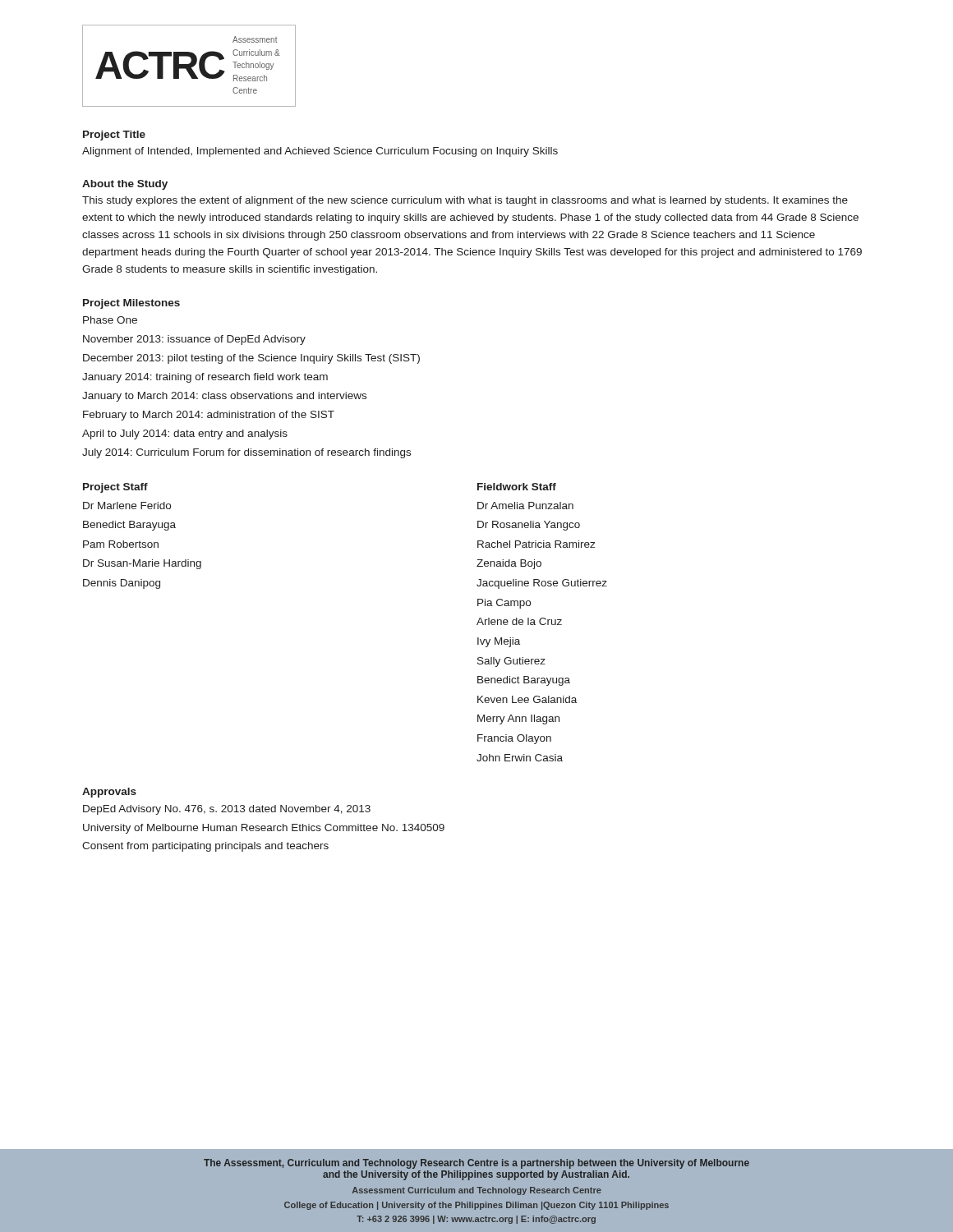Navigate to the text block starting "Dr Marlene Ferido Benedict Barayuga"

click(x=142, y=544)
